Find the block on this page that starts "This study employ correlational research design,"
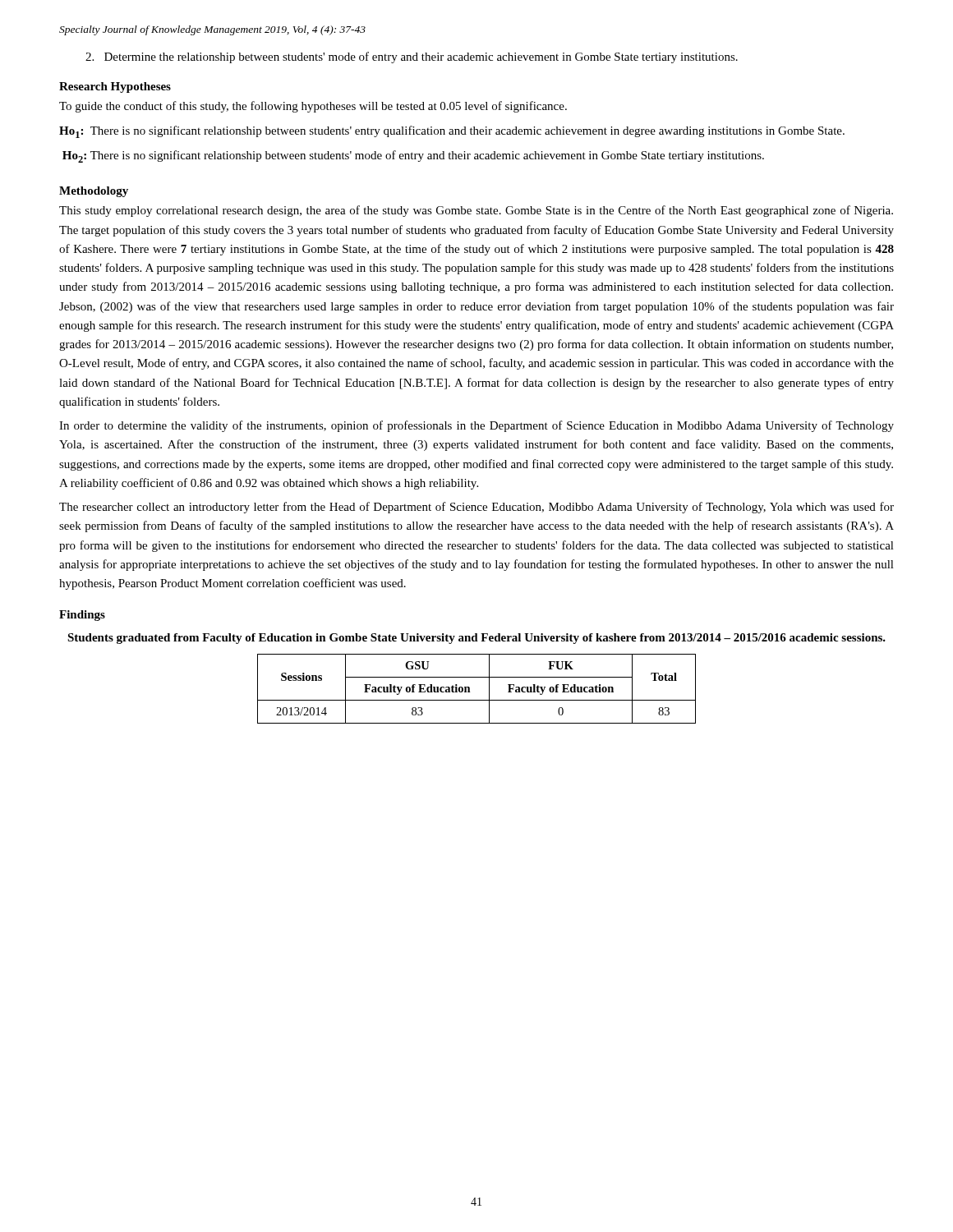Image resolution: width=953 pixels, height=1232 pixels. pyautogui.click(x=476, y=306)
